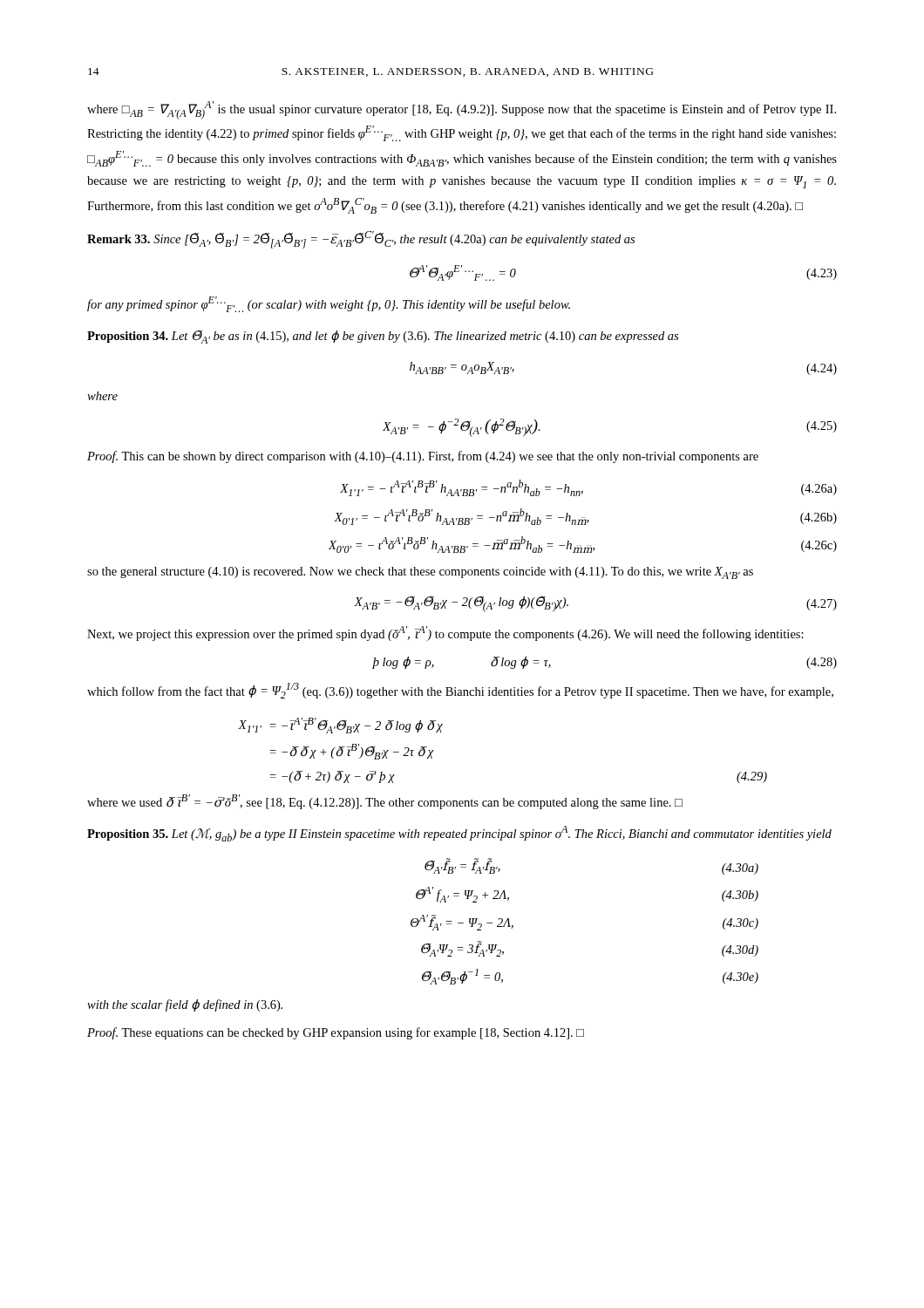
Task: Point to "XA′B′ = − ϕ−2Θ̃(A′ (ϕ2Θ̃B′)χ). (4.25)"
Action: coord(462,426)
